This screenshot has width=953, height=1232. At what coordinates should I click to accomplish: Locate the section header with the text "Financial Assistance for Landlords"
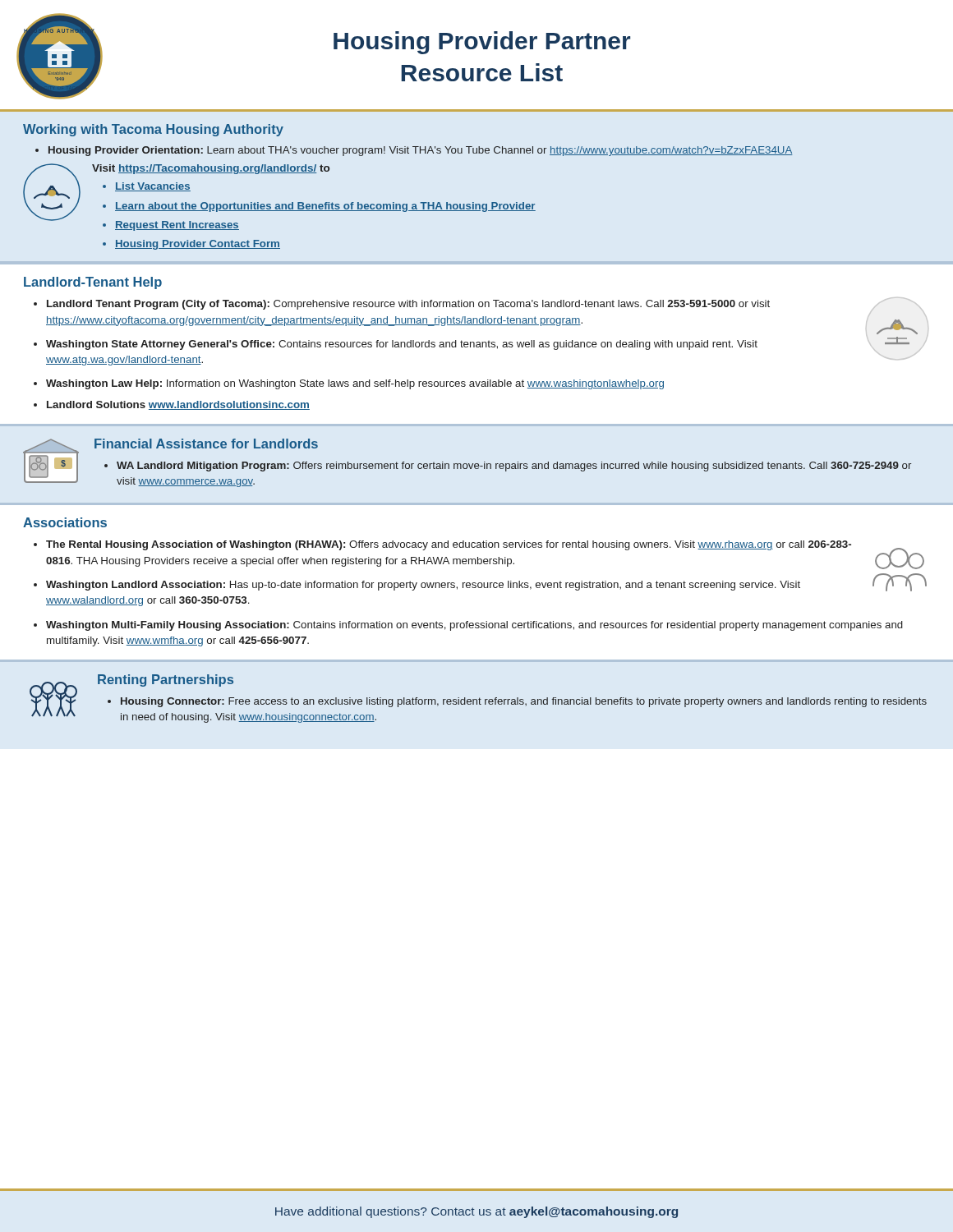[x=206, y=443]
